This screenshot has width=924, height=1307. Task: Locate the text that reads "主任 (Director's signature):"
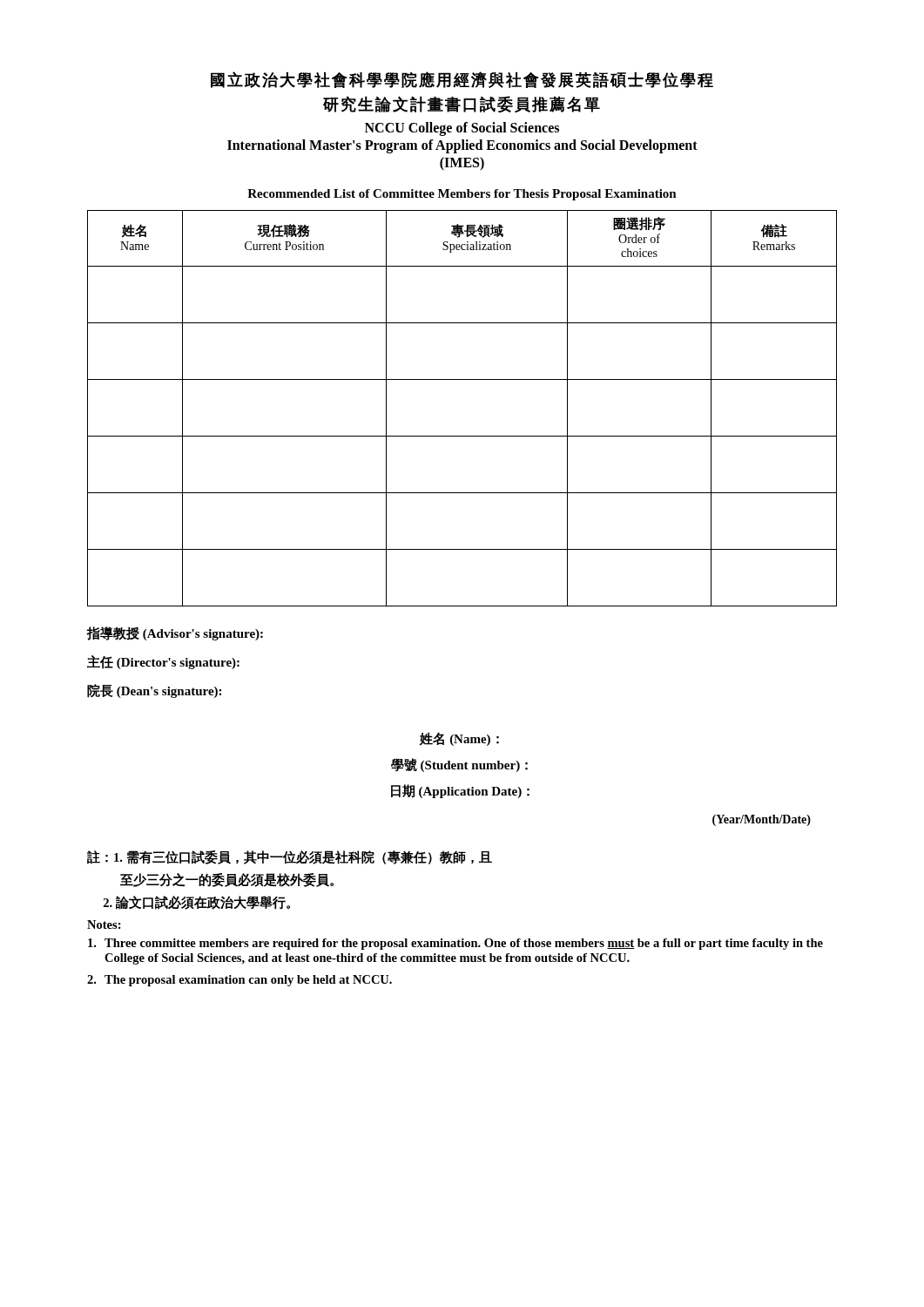click(x=164, y=662)
